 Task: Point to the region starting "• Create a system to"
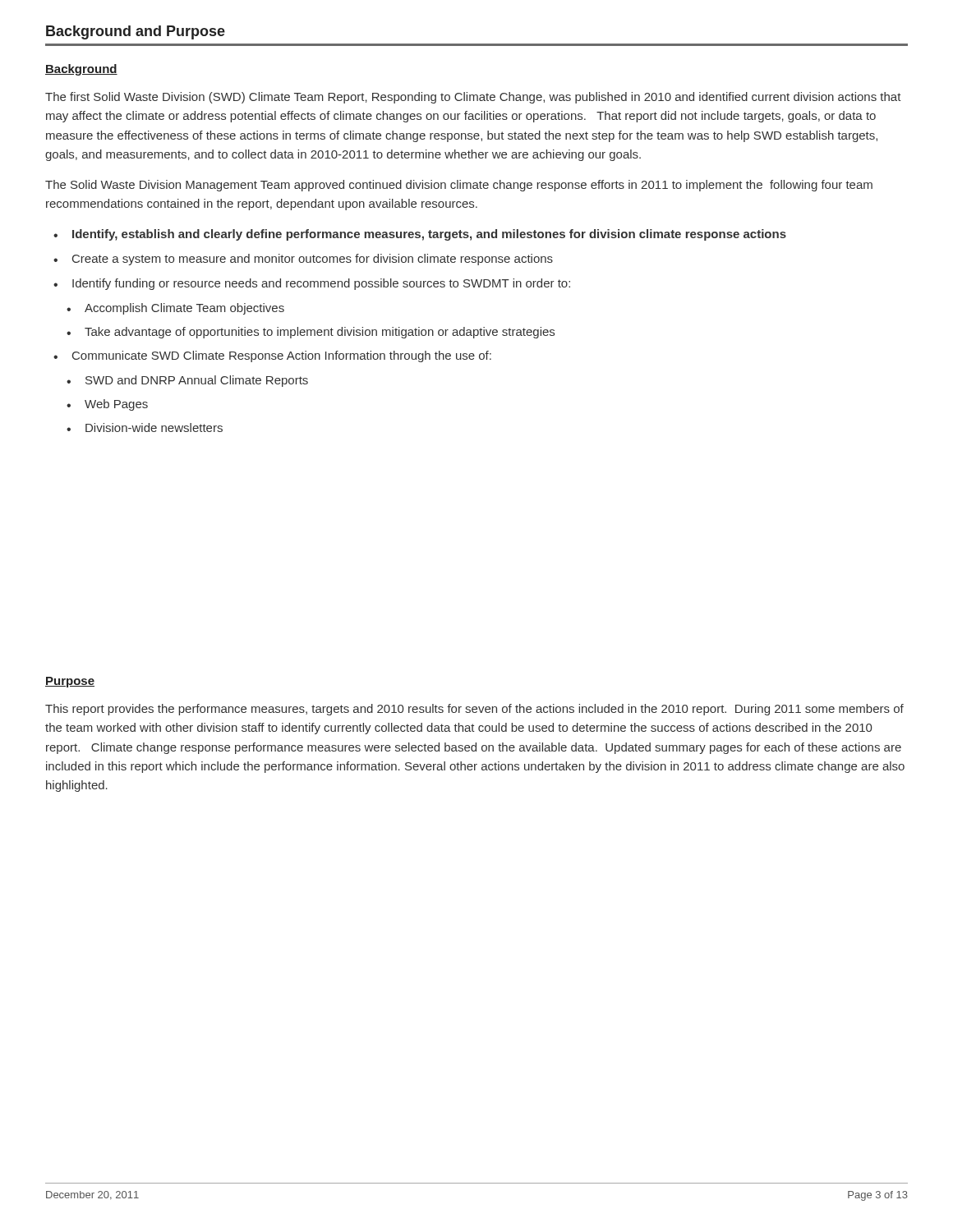[x=303, y=260]
